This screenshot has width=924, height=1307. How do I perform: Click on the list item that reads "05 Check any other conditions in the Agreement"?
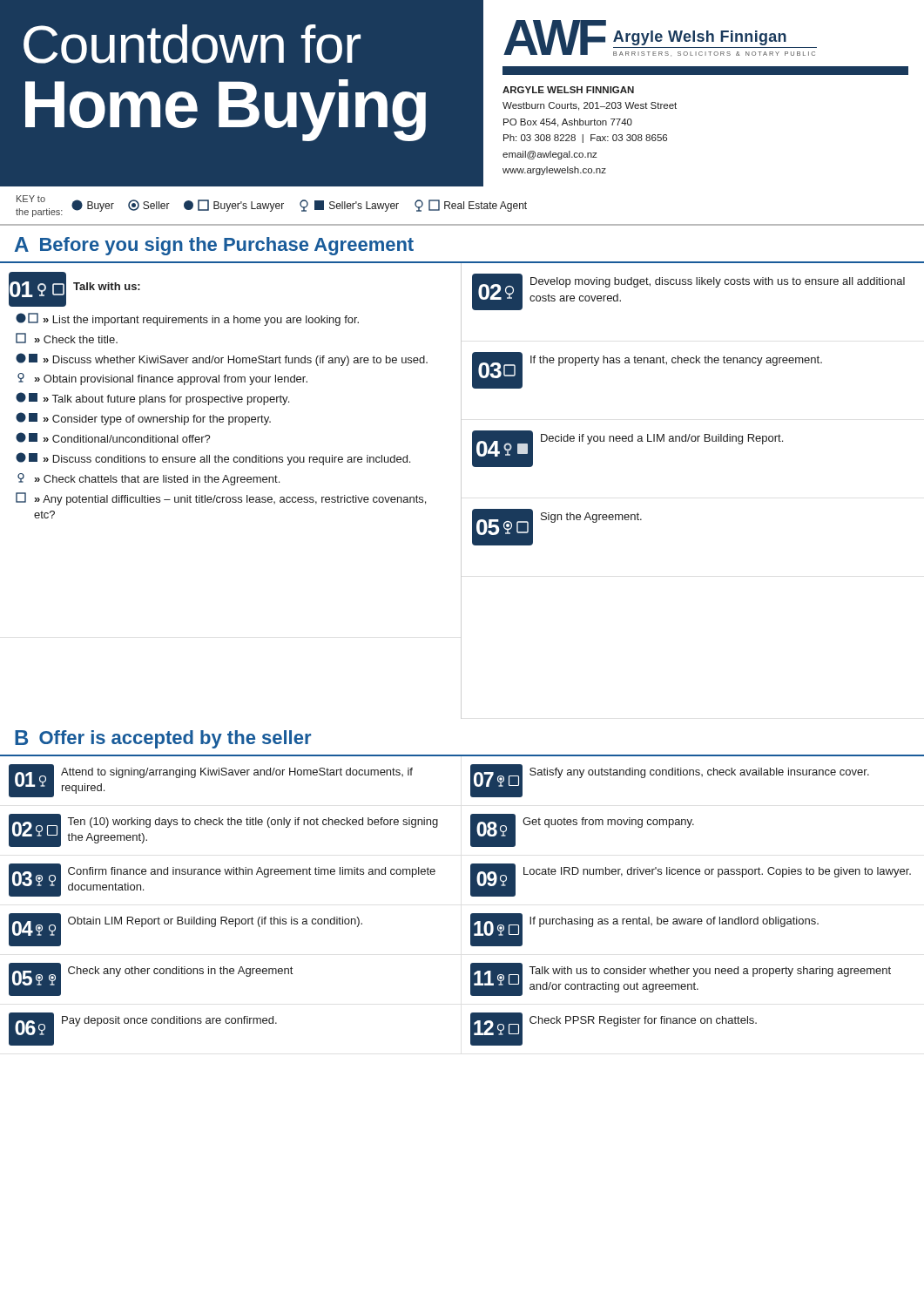(151, 979)
